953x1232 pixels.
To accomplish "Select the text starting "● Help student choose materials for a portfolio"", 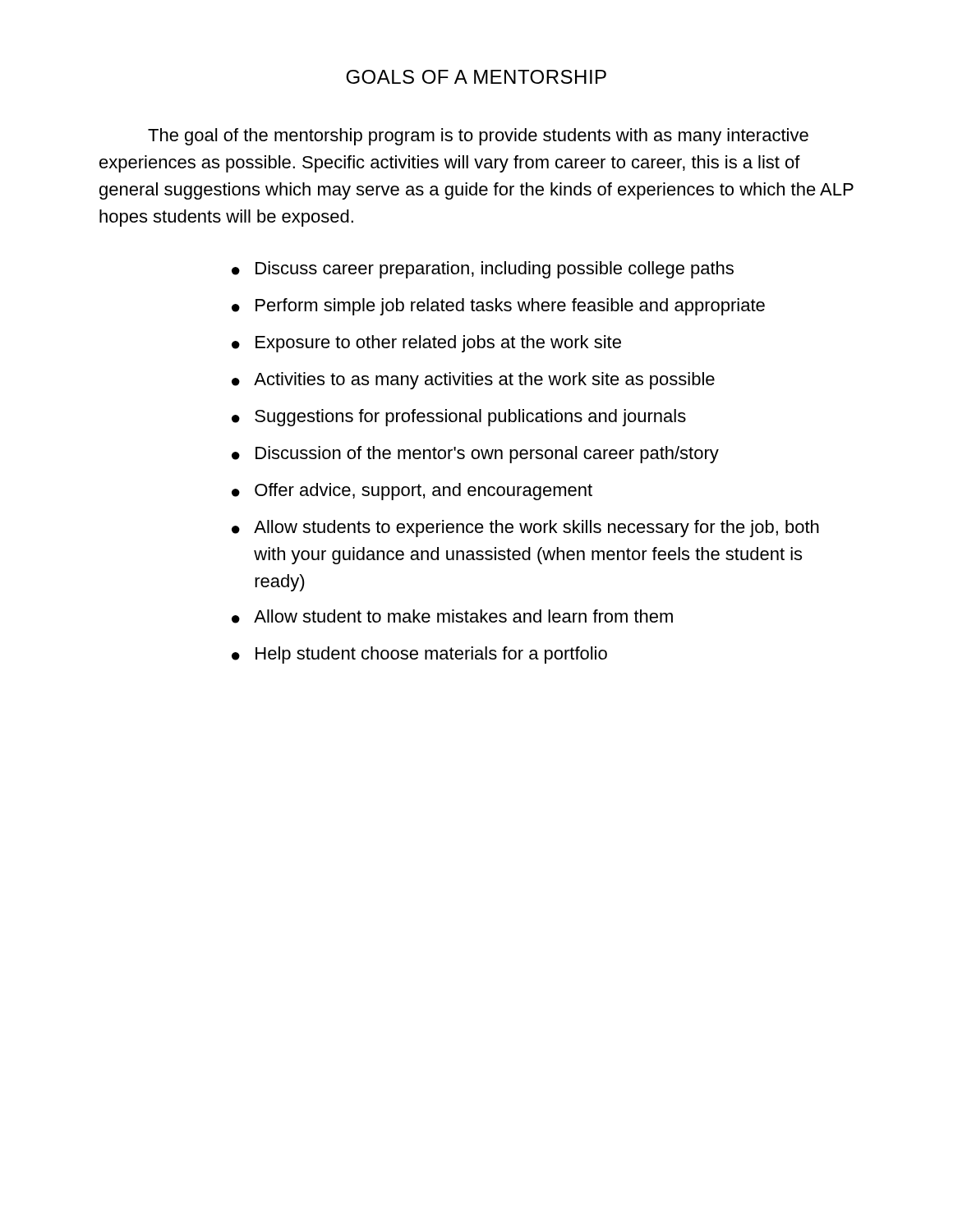I will tap(542, 654).
